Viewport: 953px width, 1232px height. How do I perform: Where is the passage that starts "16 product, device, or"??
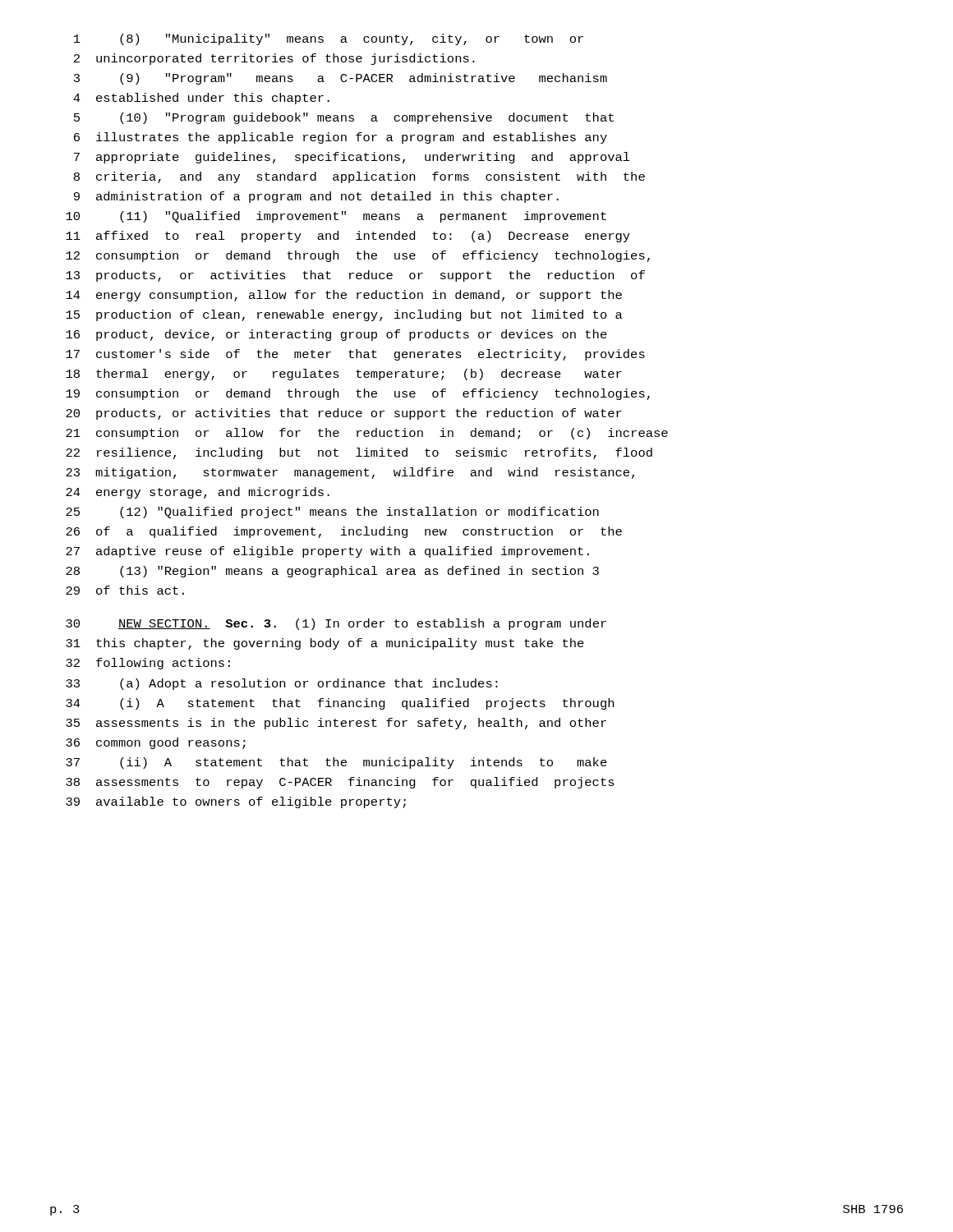(x=476, y=335)
